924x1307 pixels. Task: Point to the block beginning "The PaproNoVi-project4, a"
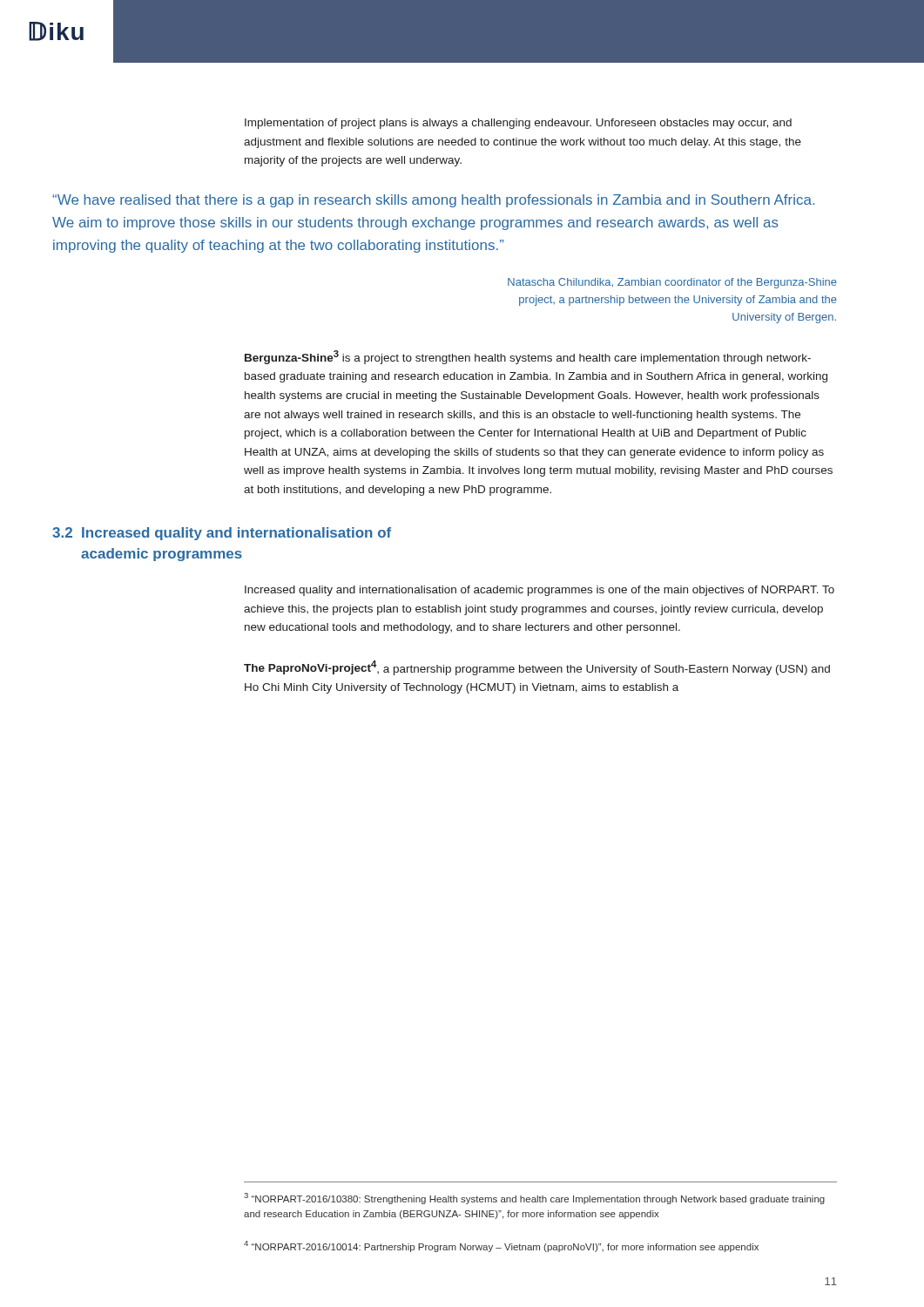pos(537,676)
